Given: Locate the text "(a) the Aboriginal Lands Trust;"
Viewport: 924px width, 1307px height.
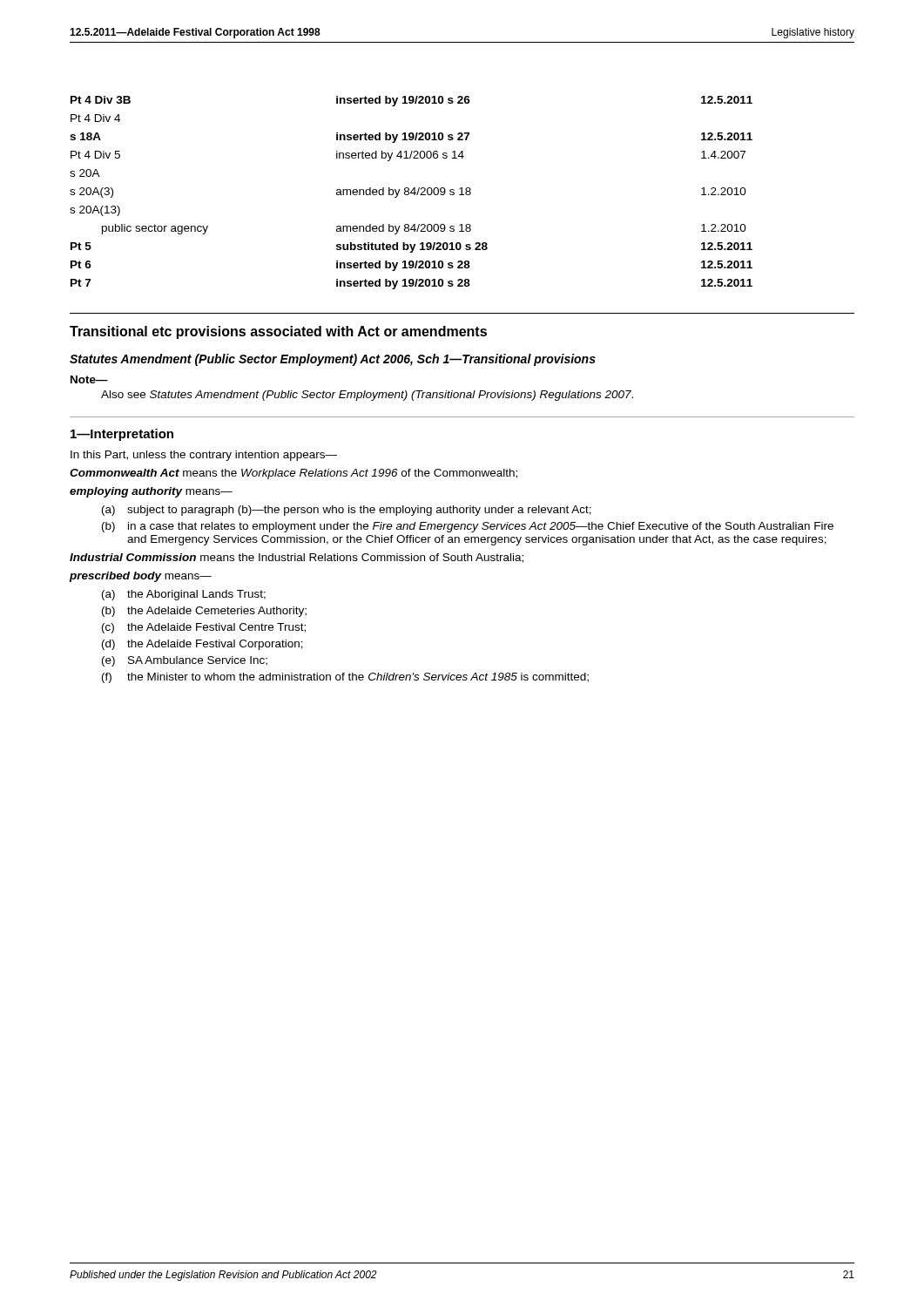Looking at the screenshot, I should 184,595.
